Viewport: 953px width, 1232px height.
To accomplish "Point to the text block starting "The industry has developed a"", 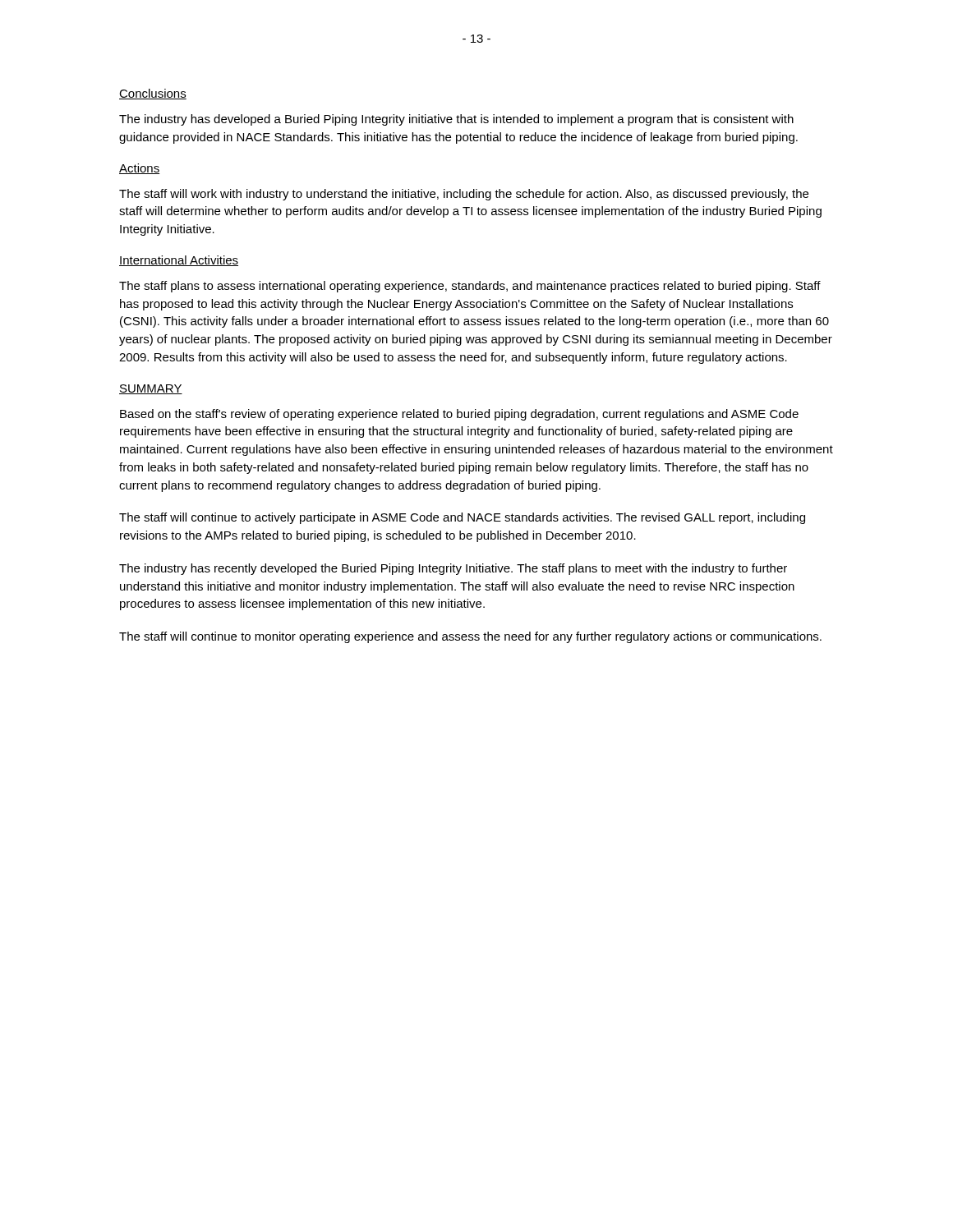I will tap(459, 128).
